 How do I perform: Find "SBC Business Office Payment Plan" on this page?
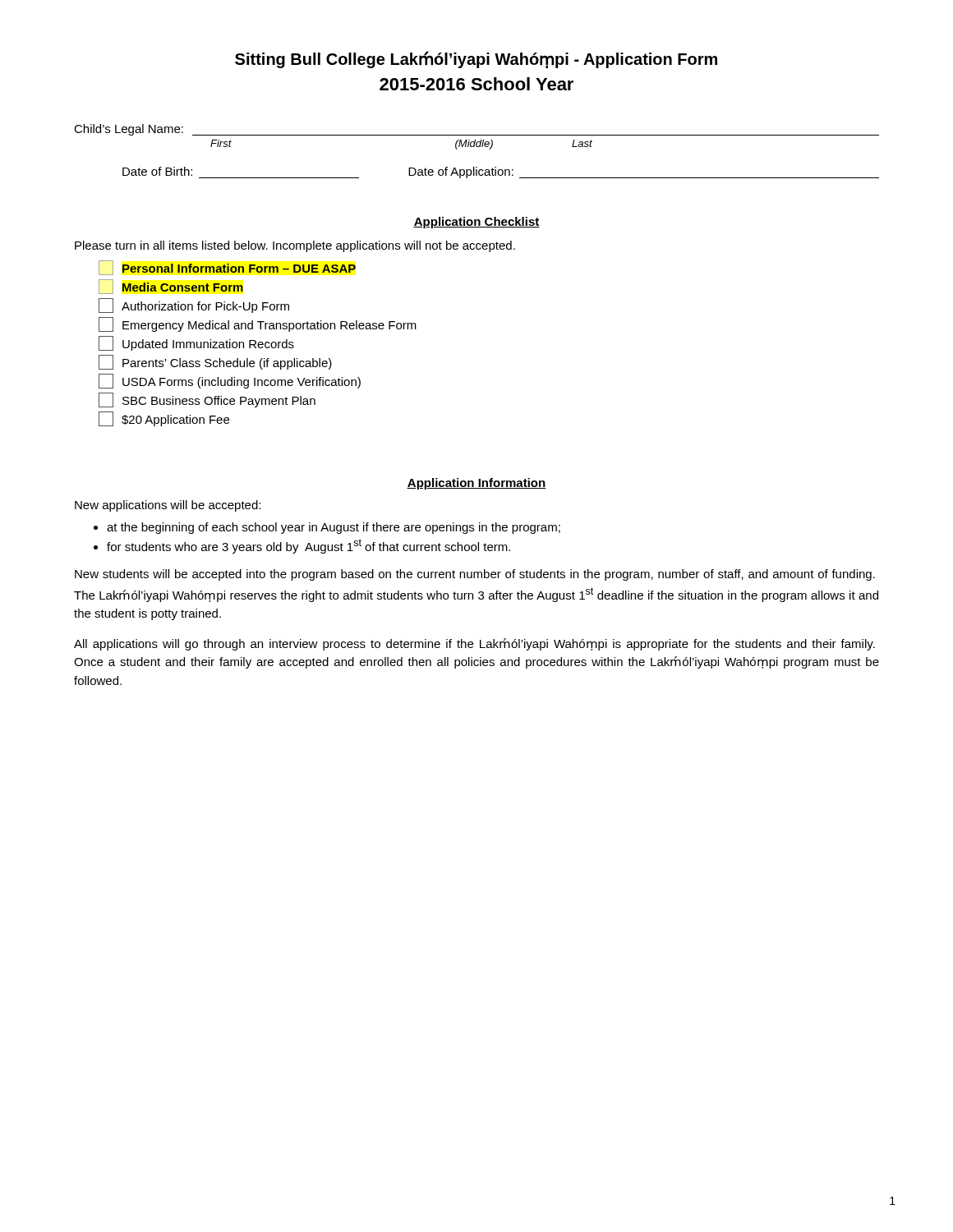207,400
